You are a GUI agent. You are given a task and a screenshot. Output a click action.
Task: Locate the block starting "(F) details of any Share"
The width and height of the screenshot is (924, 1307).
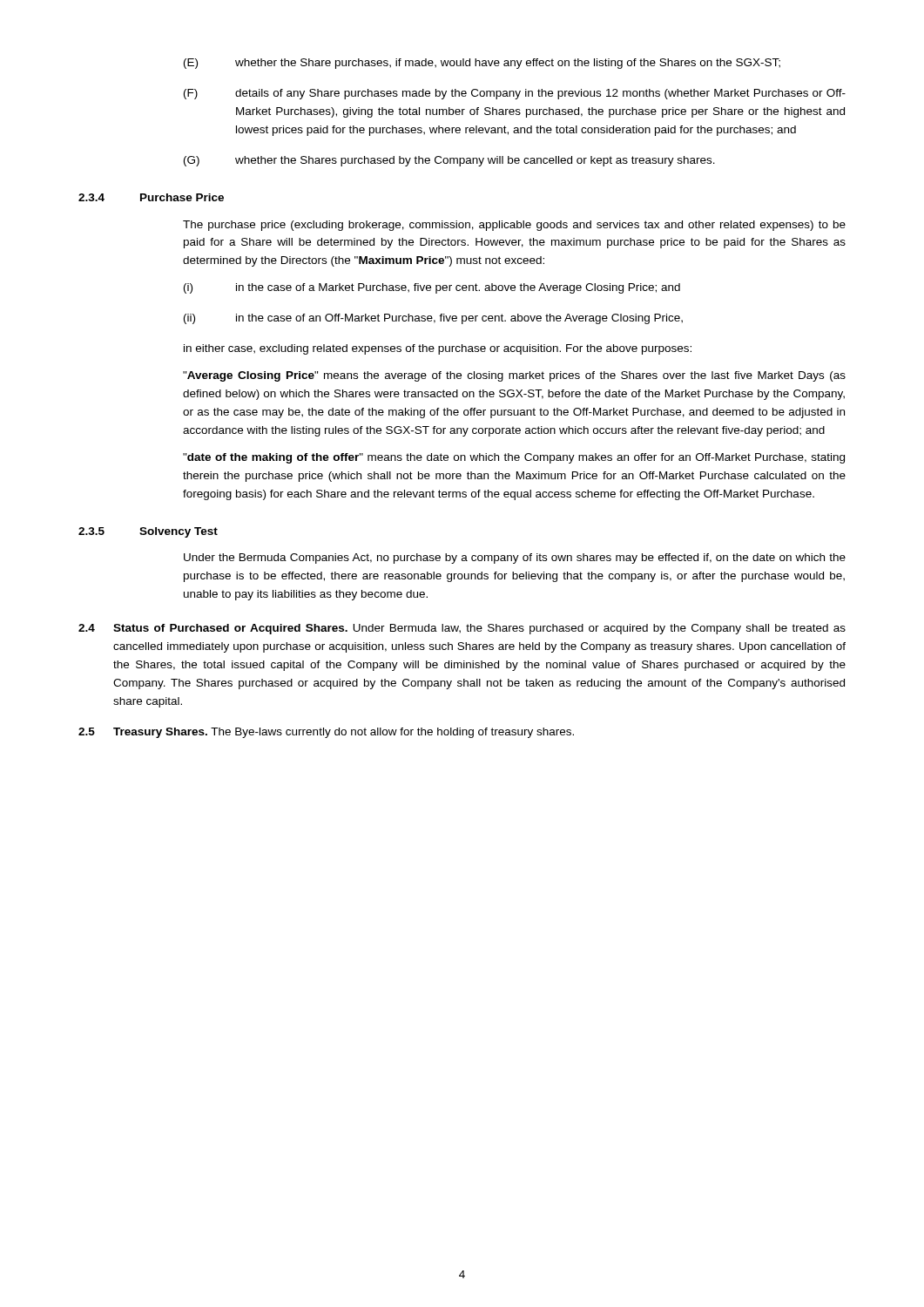[x=462, y=112]
